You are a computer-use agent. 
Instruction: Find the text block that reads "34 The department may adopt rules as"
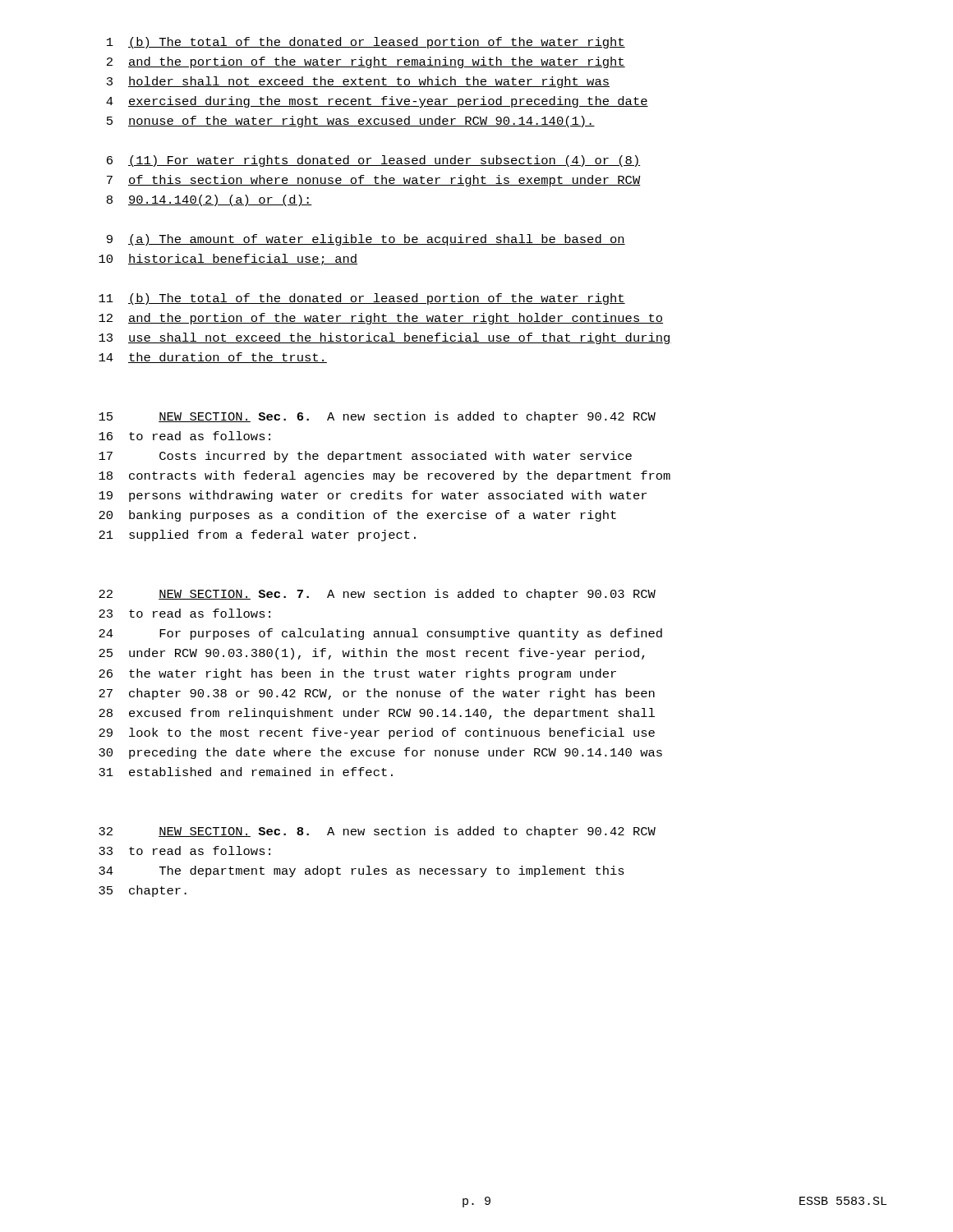coord(354,871)
